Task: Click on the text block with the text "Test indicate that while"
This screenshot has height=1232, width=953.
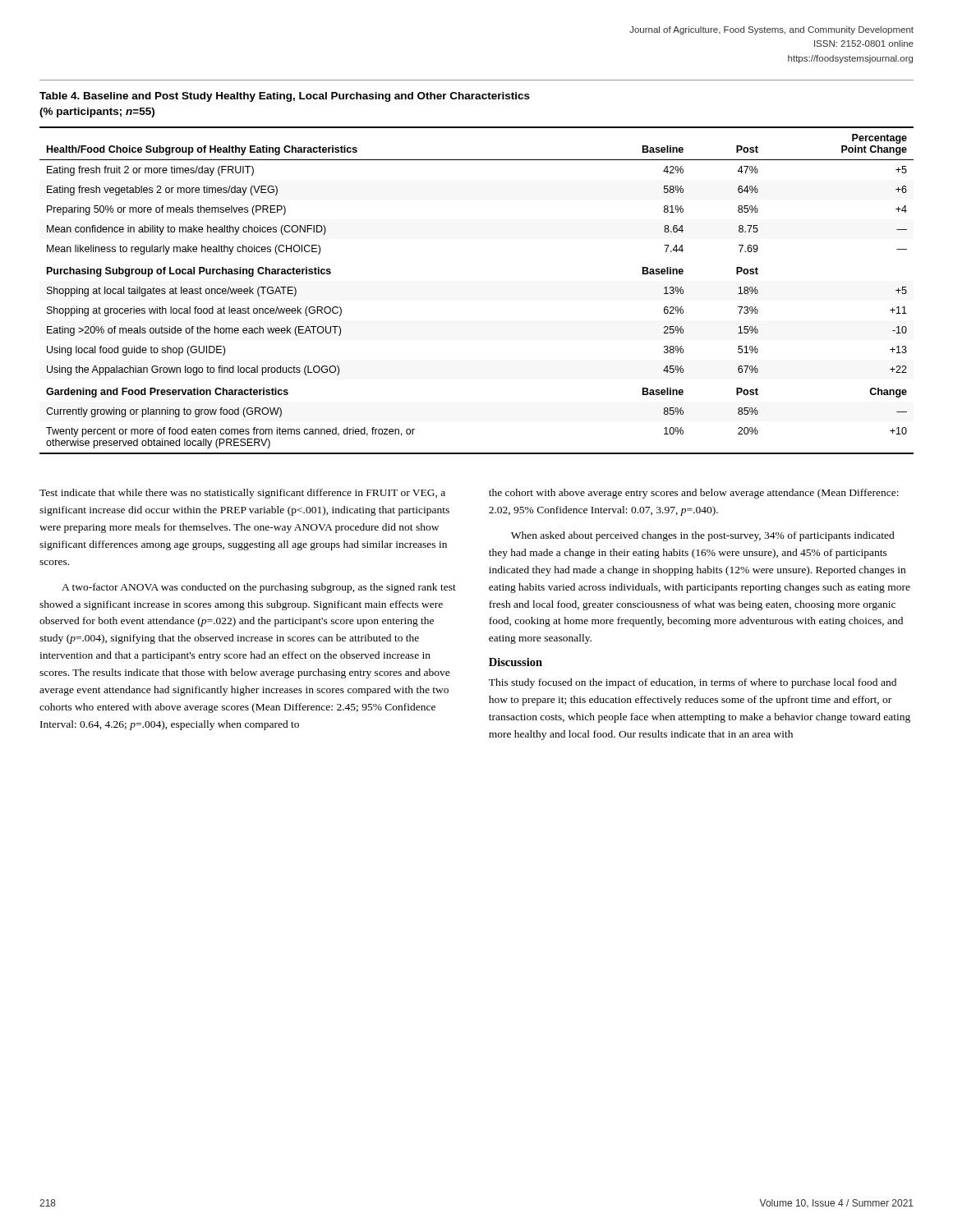Action: [x=249, y=609]
